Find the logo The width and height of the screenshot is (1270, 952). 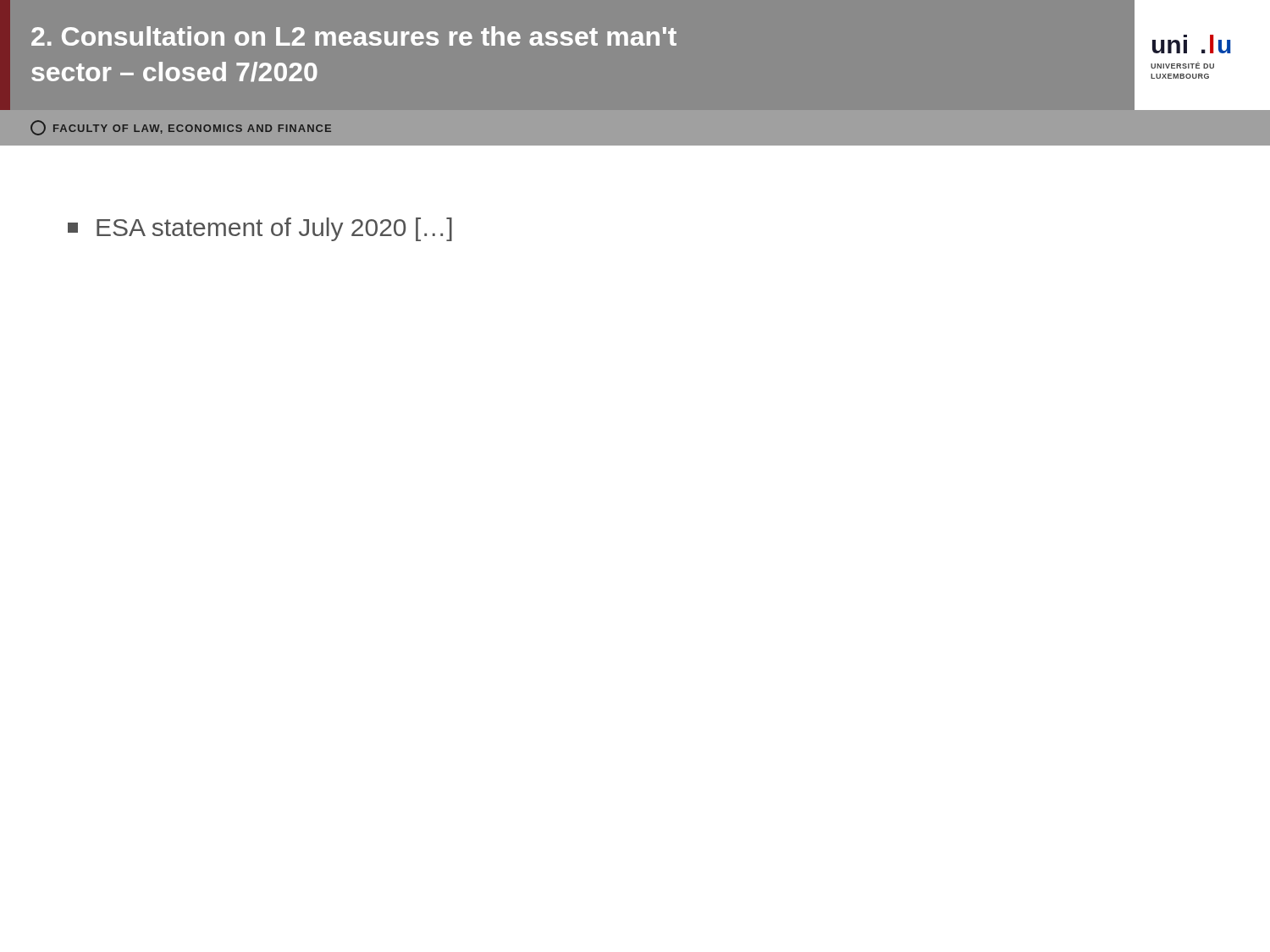pos(1202,55)
